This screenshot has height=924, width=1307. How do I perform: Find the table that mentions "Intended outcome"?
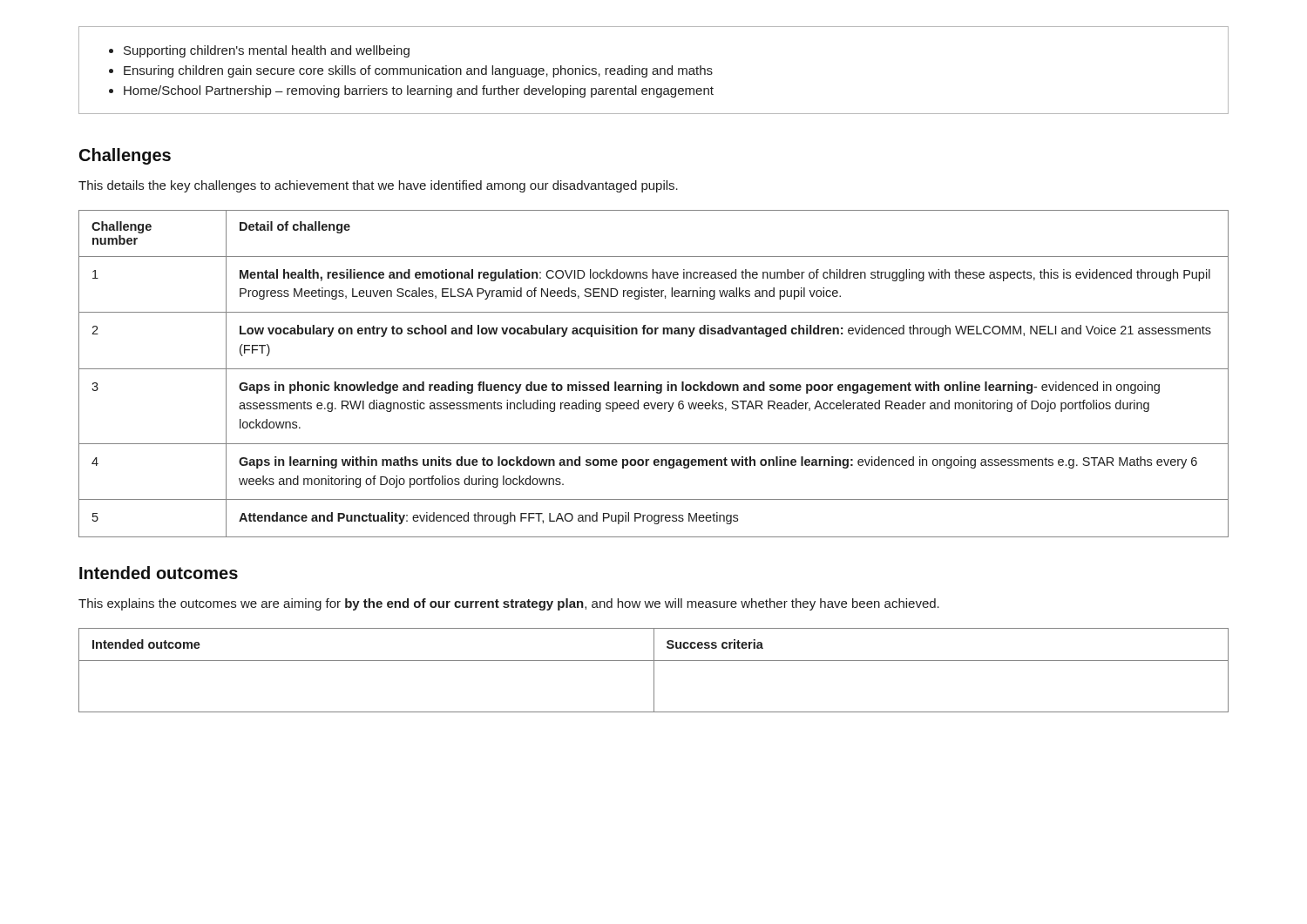(654, 670)
